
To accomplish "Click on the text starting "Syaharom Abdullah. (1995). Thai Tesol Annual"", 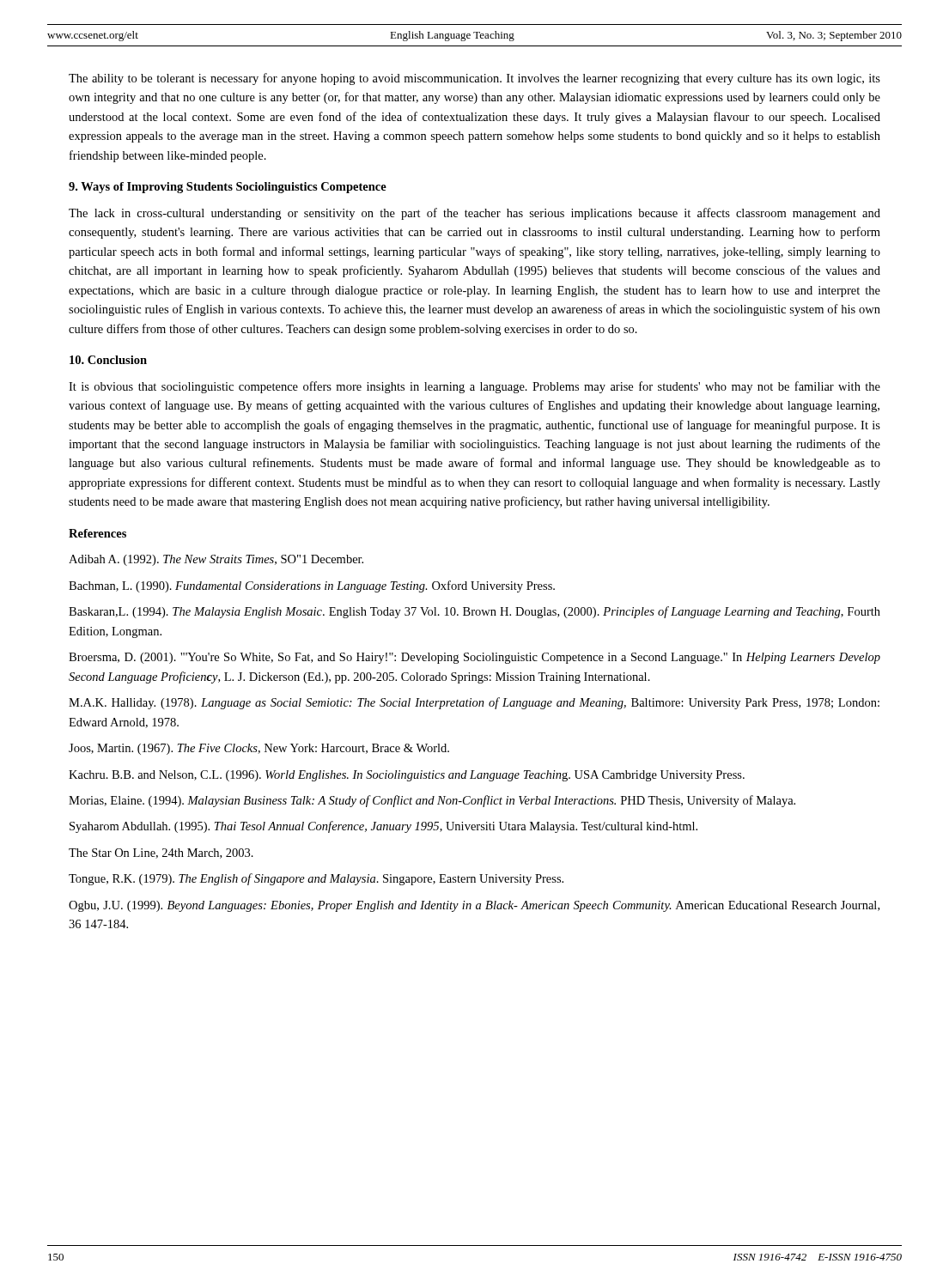I will coord(474,827).
